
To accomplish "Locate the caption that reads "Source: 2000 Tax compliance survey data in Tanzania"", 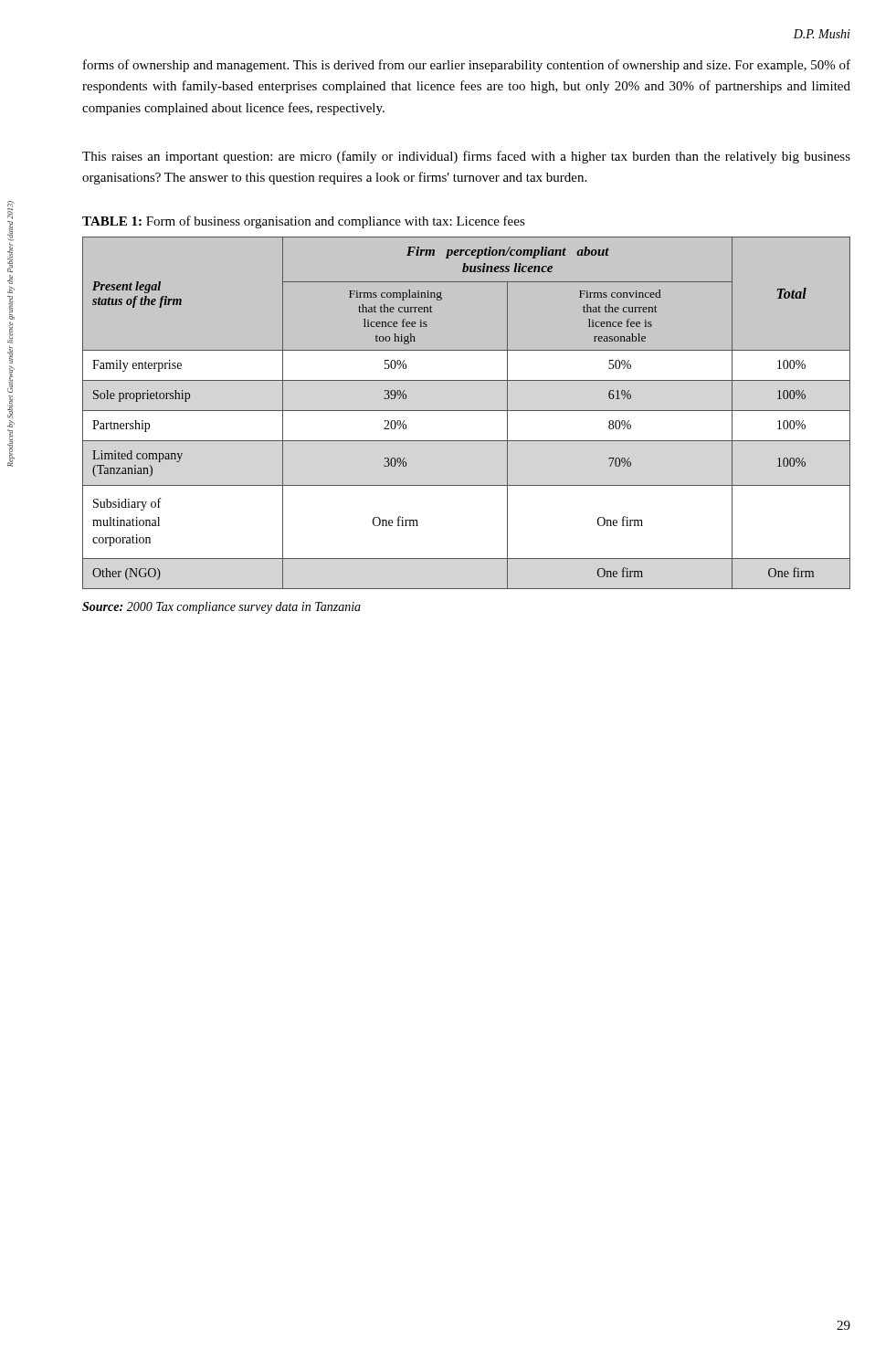I will point(221,607).
